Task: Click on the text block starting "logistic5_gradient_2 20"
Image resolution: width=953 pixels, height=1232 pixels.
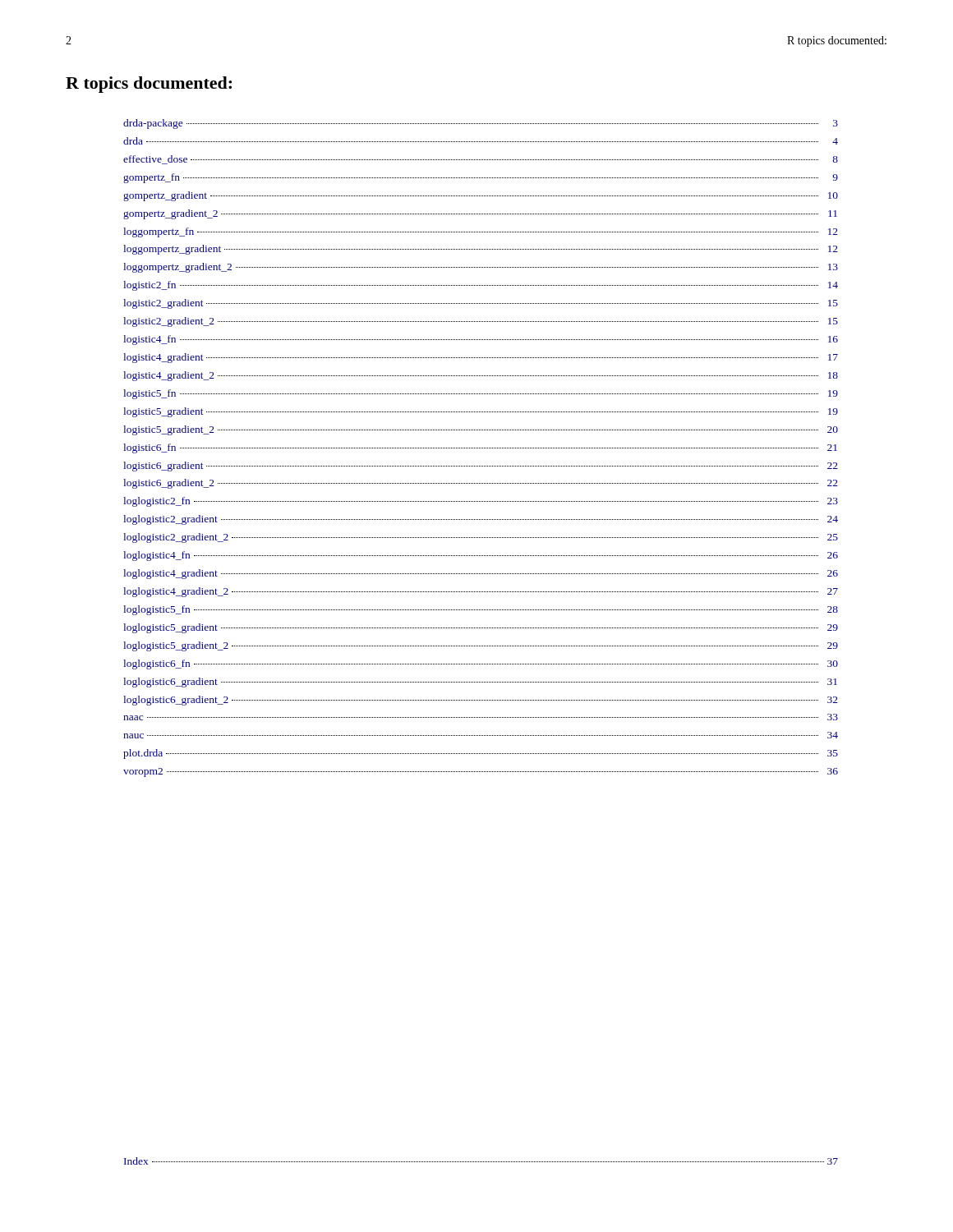Action: pos(481,430)
